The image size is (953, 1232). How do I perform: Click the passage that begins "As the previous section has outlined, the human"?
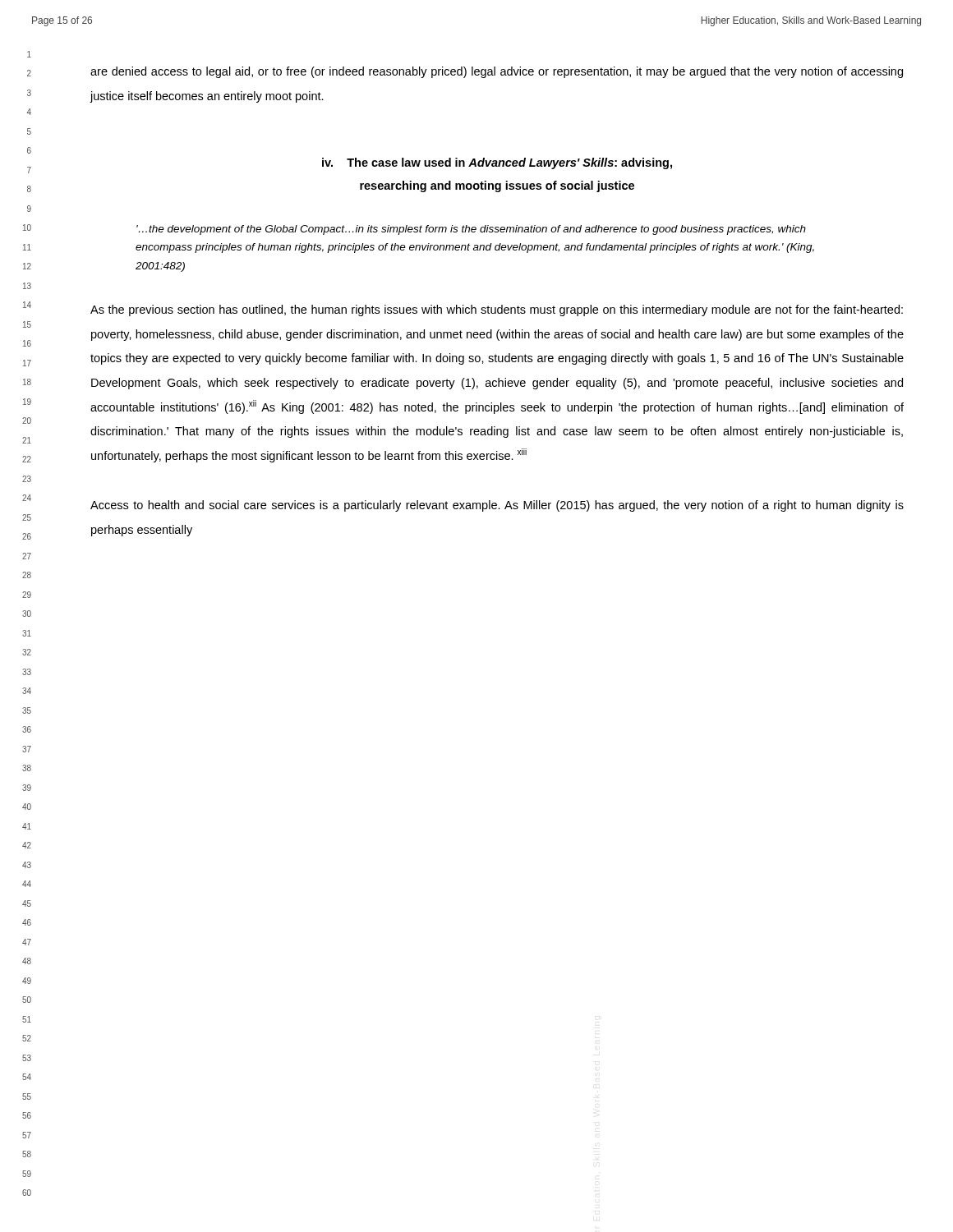point(497,383)
